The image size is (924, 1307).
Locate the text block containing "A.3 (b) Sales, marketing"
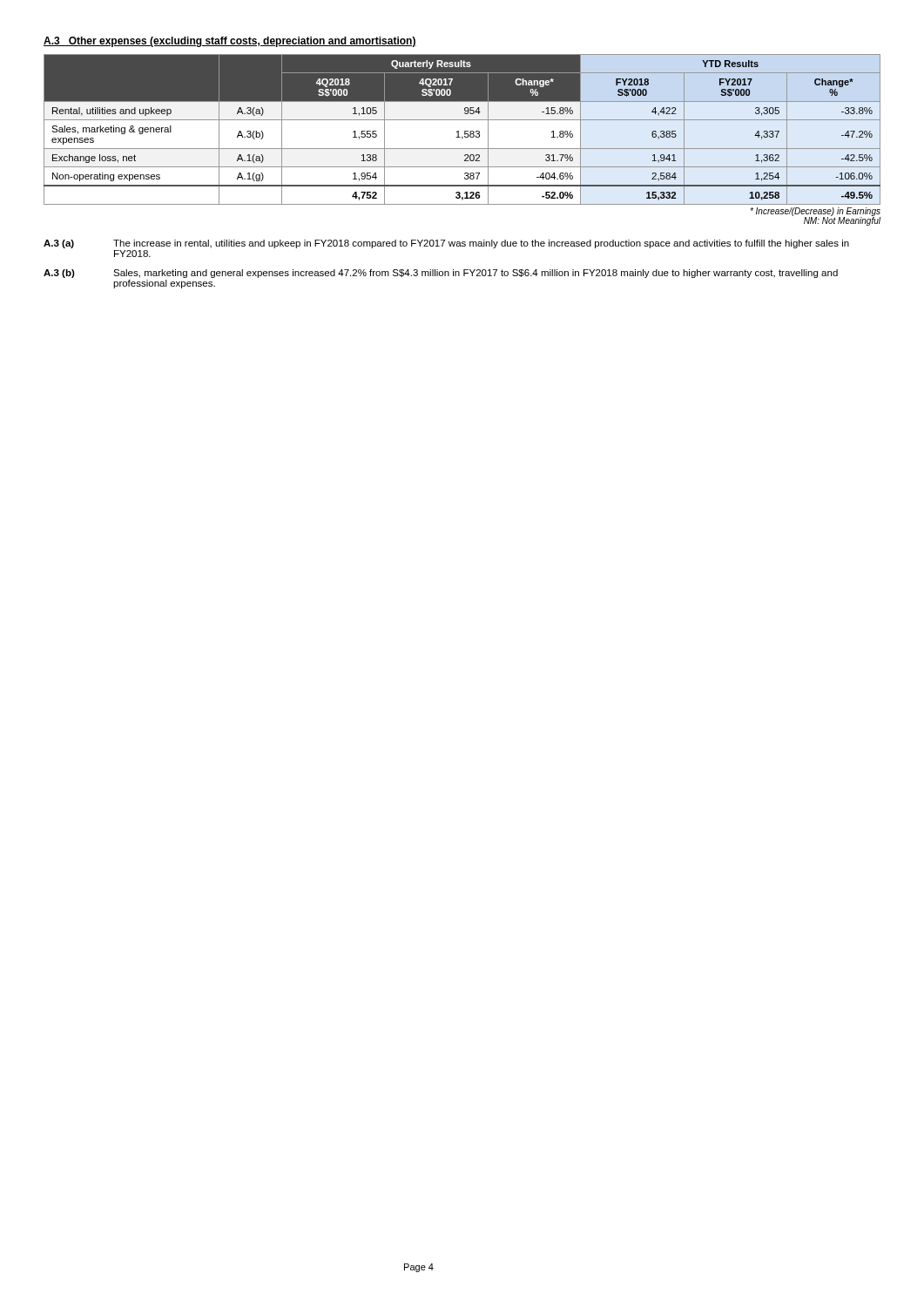tap(462, 278)
